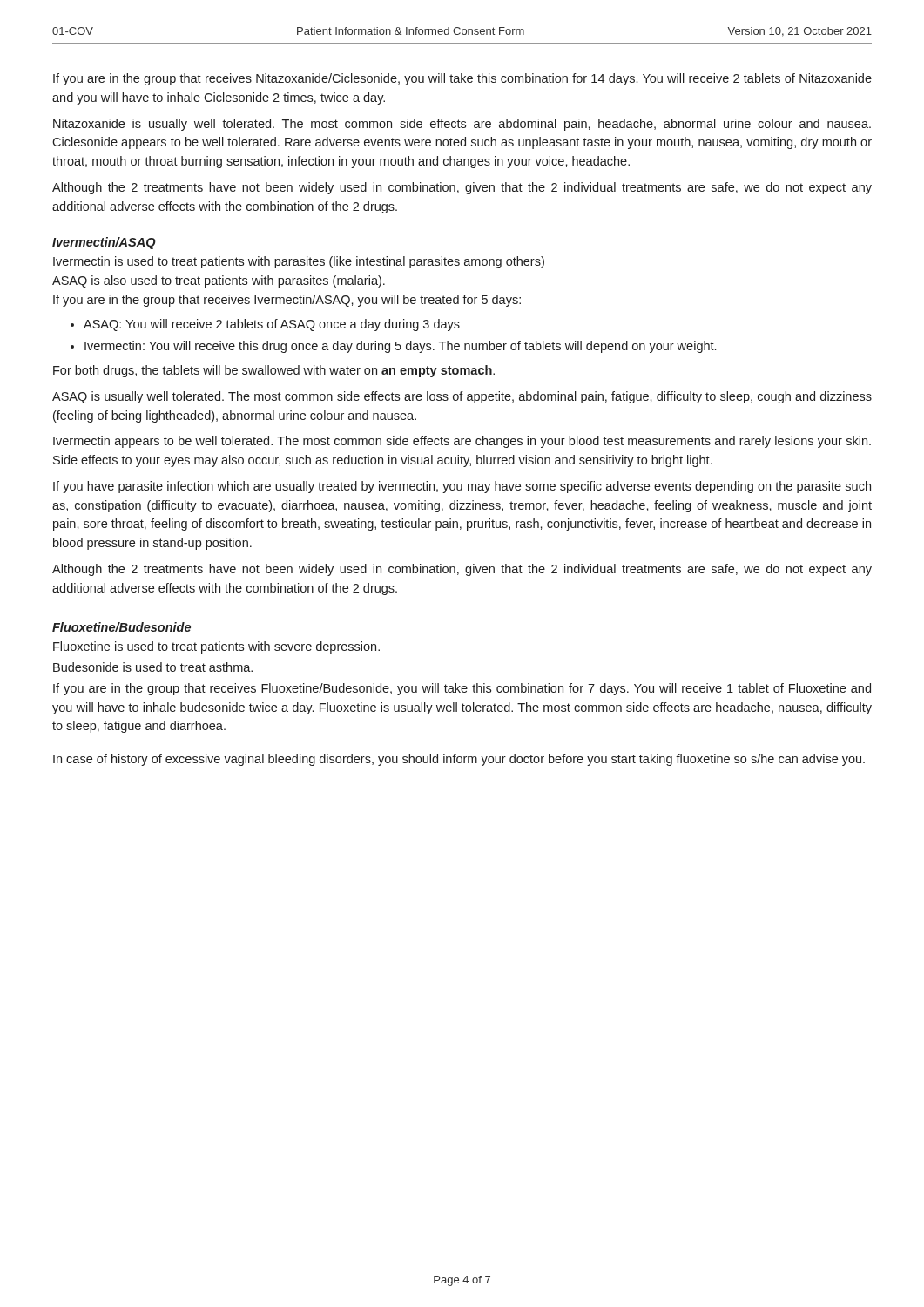This screenshot has height=1307, width=924.
Task: Select the text block with the text "ASAQ is usually well tolerated. The most common"
Action: [x=462, y=406]
